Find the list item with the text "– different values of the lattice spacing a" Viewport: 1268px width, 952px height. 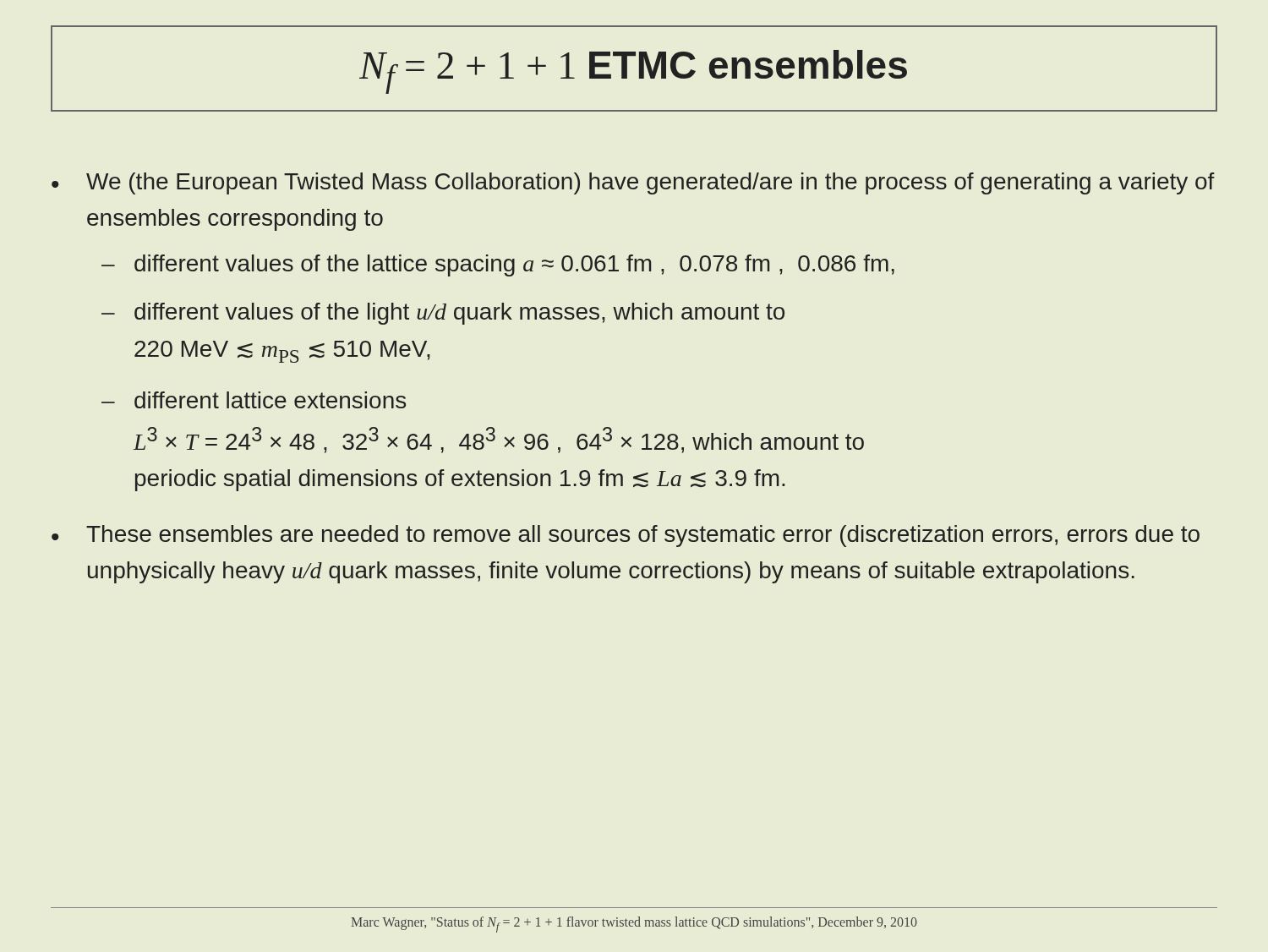(499, 263)
